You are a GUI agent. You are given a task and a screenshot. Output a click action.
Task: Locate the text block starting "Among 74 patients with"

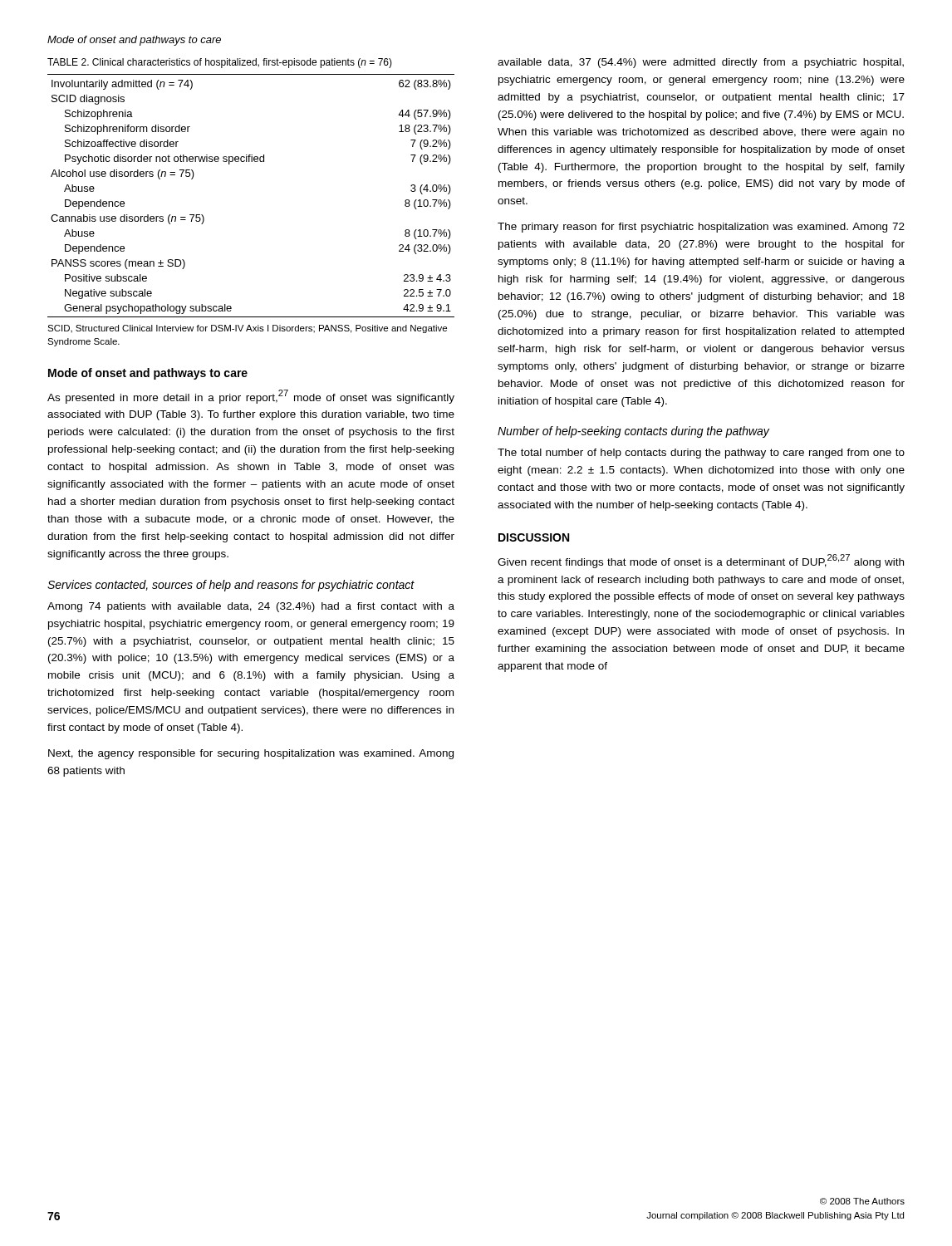click(251, 667)
